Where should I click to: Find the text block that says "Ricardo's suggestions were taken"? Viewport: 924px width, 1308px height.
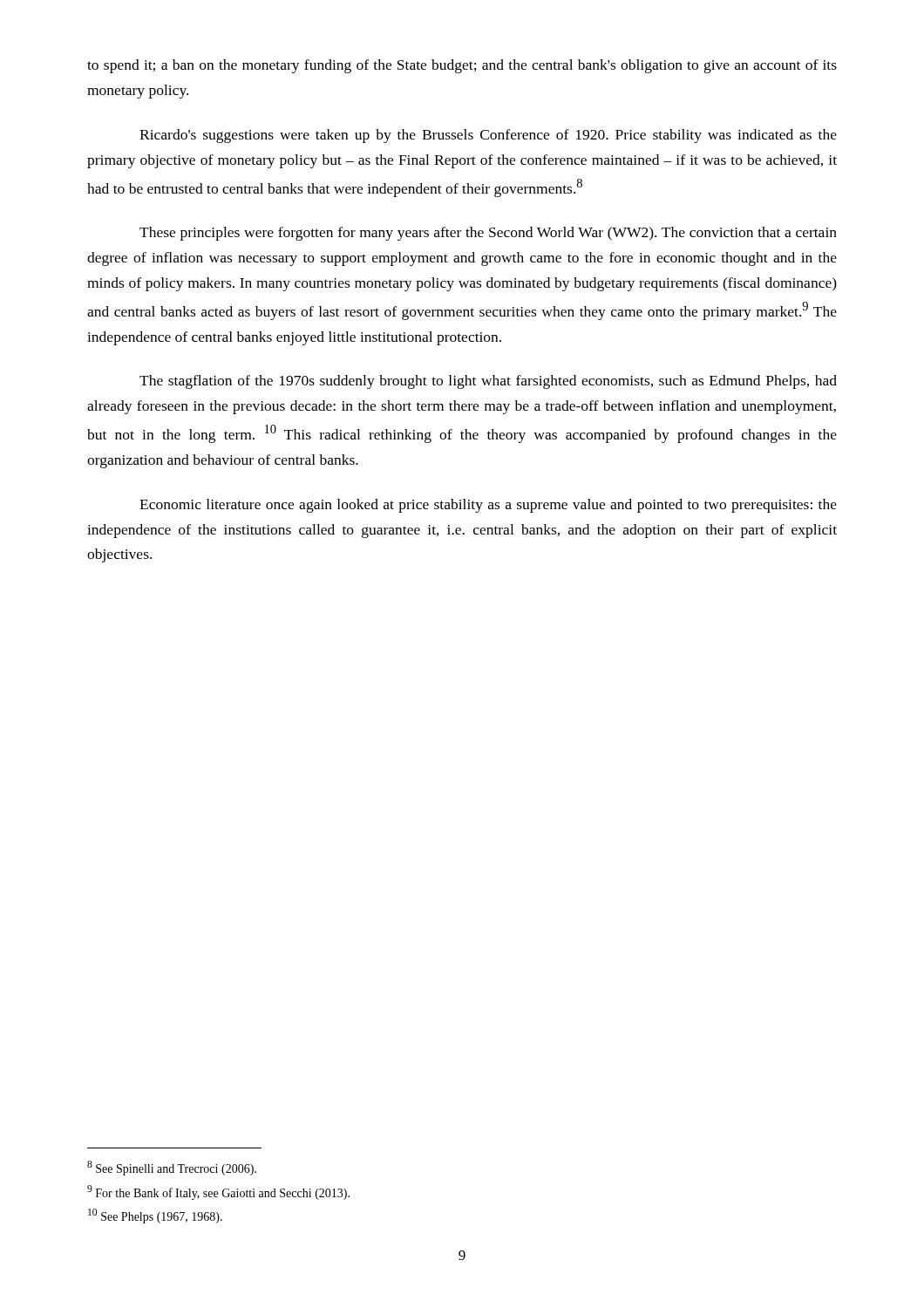click(x=462, y=161)
